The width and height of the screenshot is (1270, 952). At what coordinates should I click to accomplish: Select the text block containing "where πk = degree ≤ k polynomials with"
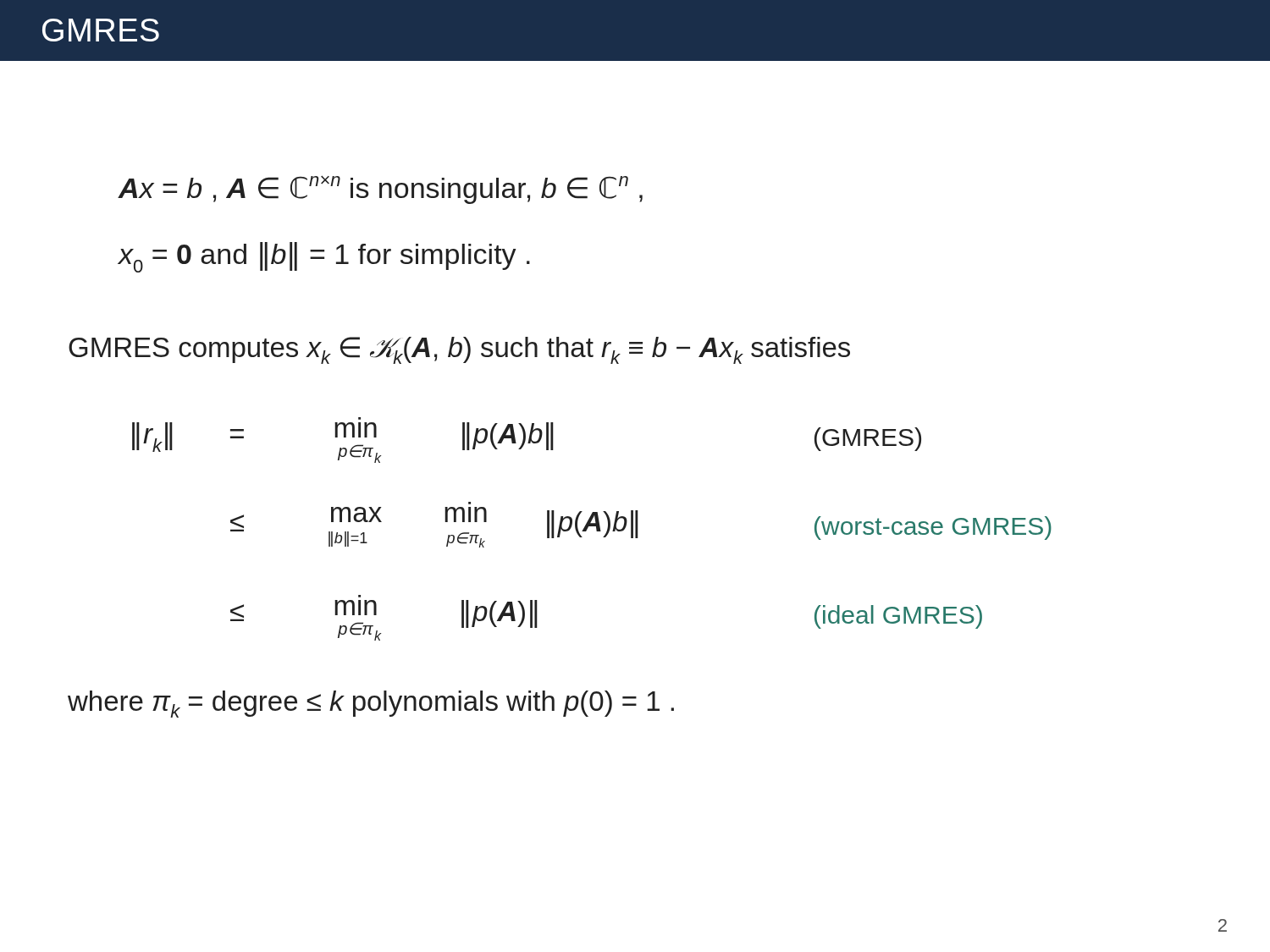tap(576, 701)
